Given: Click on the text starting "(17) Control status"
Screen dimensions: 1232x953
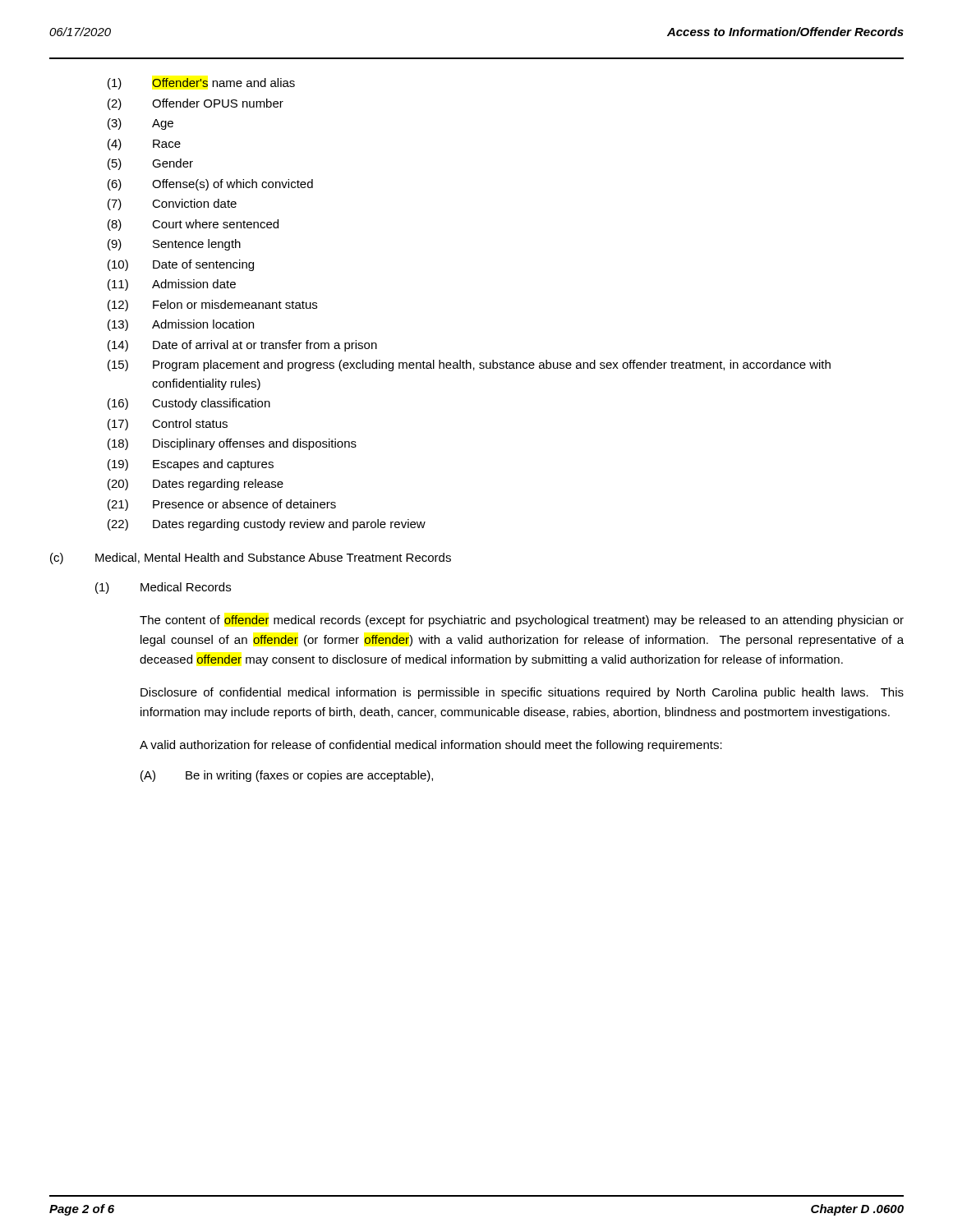Looking at the screenshot, I should [168, 425].
